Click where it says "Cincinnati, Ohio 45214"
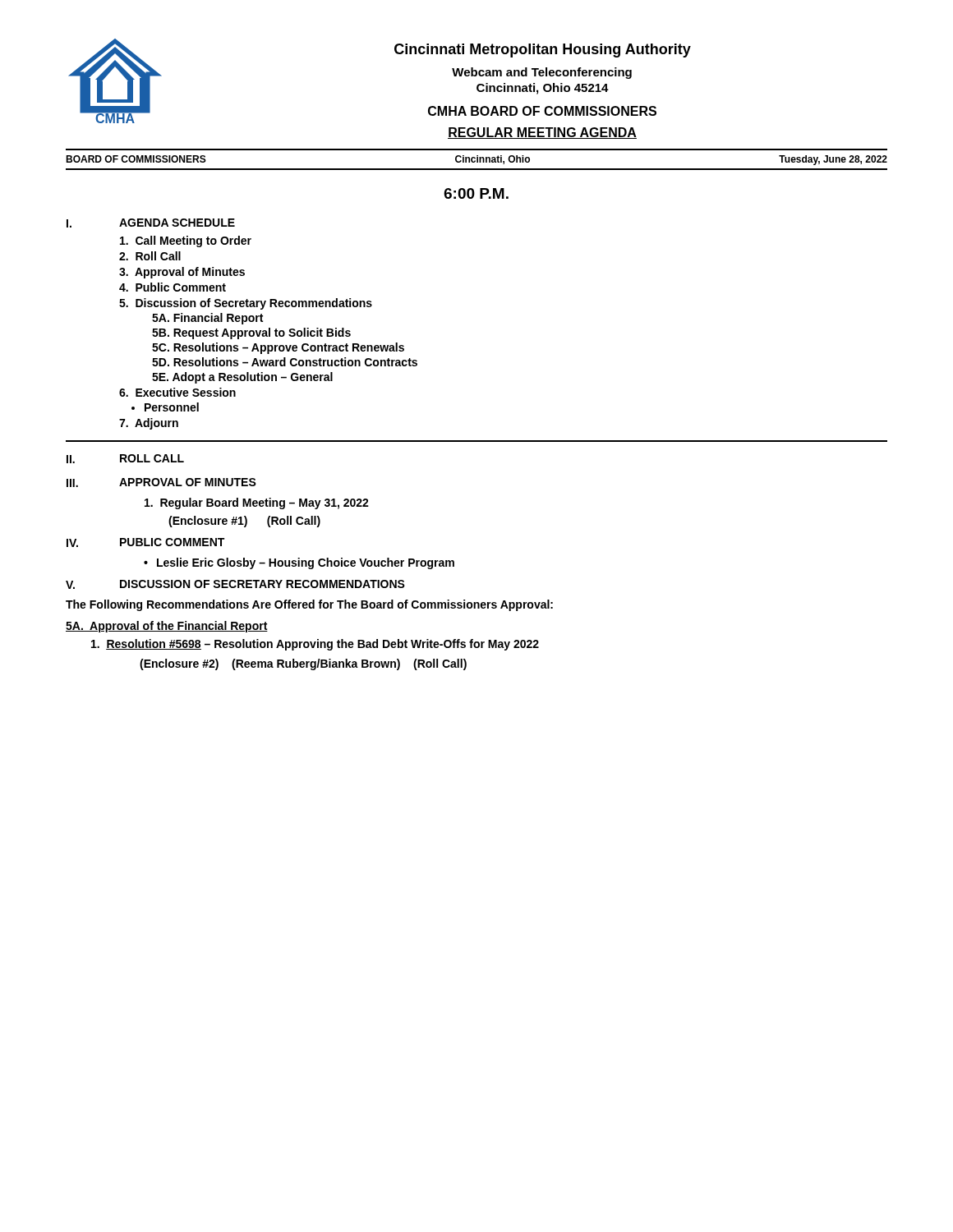Viewport: 953px width, 1232px height. tap(542, 87)
